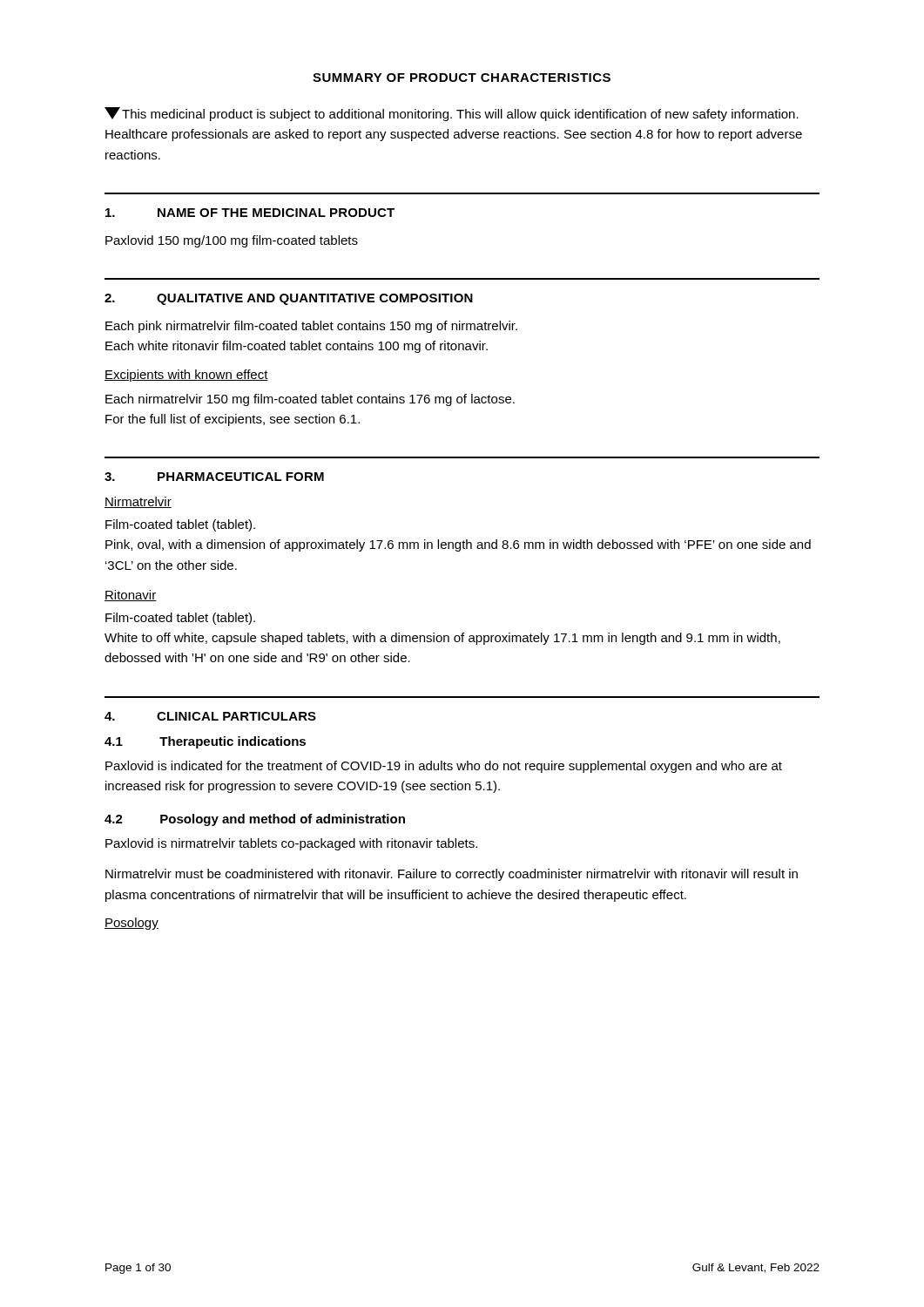The height and width of the screenshot is (1307, 924).
Task: Where is the passage that starts "Each pink nirmatrelvir film-coated tablet contains 150 mg"?
Action: point(311,336)
